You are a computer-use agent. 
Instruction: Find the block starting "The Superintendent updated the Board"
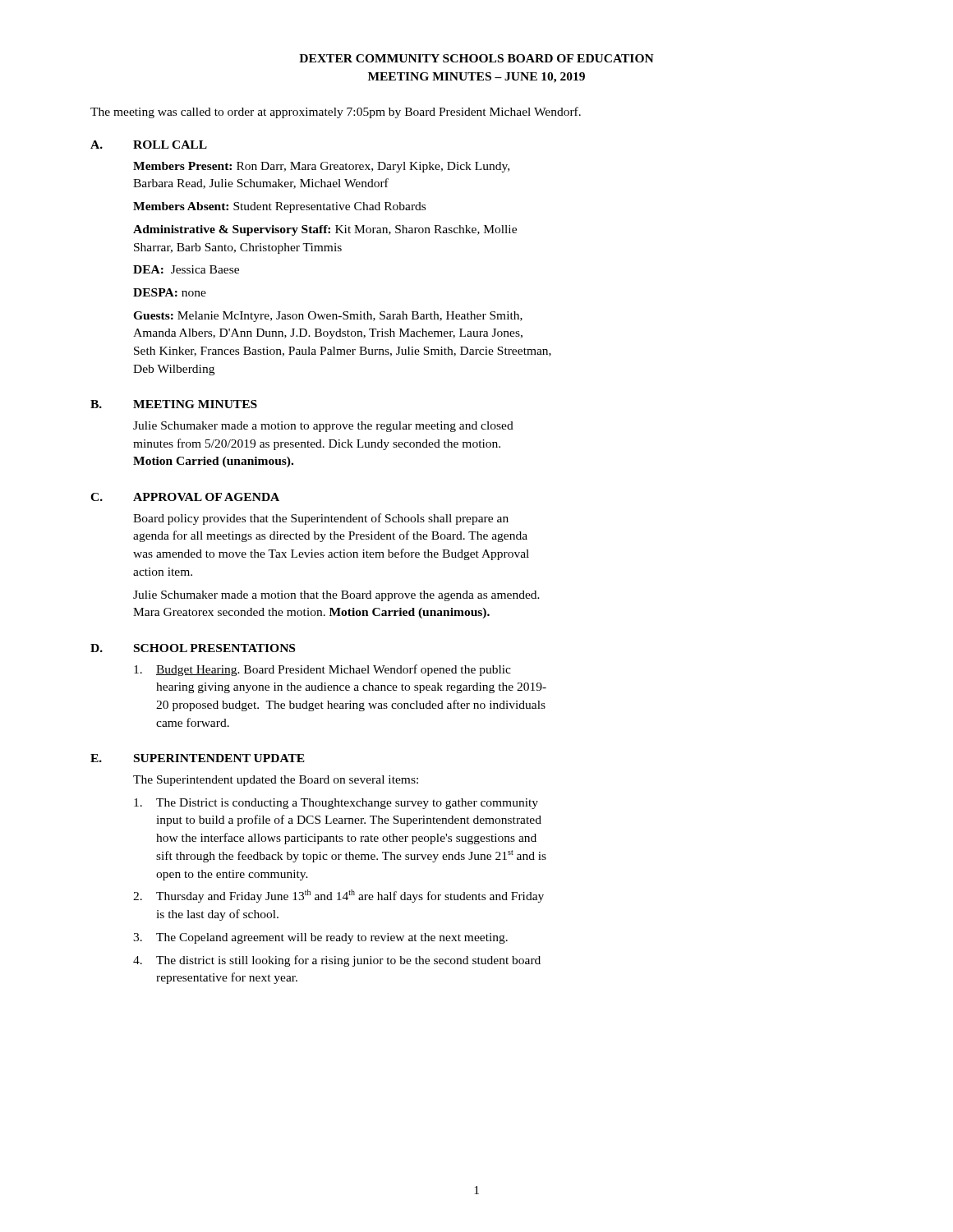tap(276, 779)
